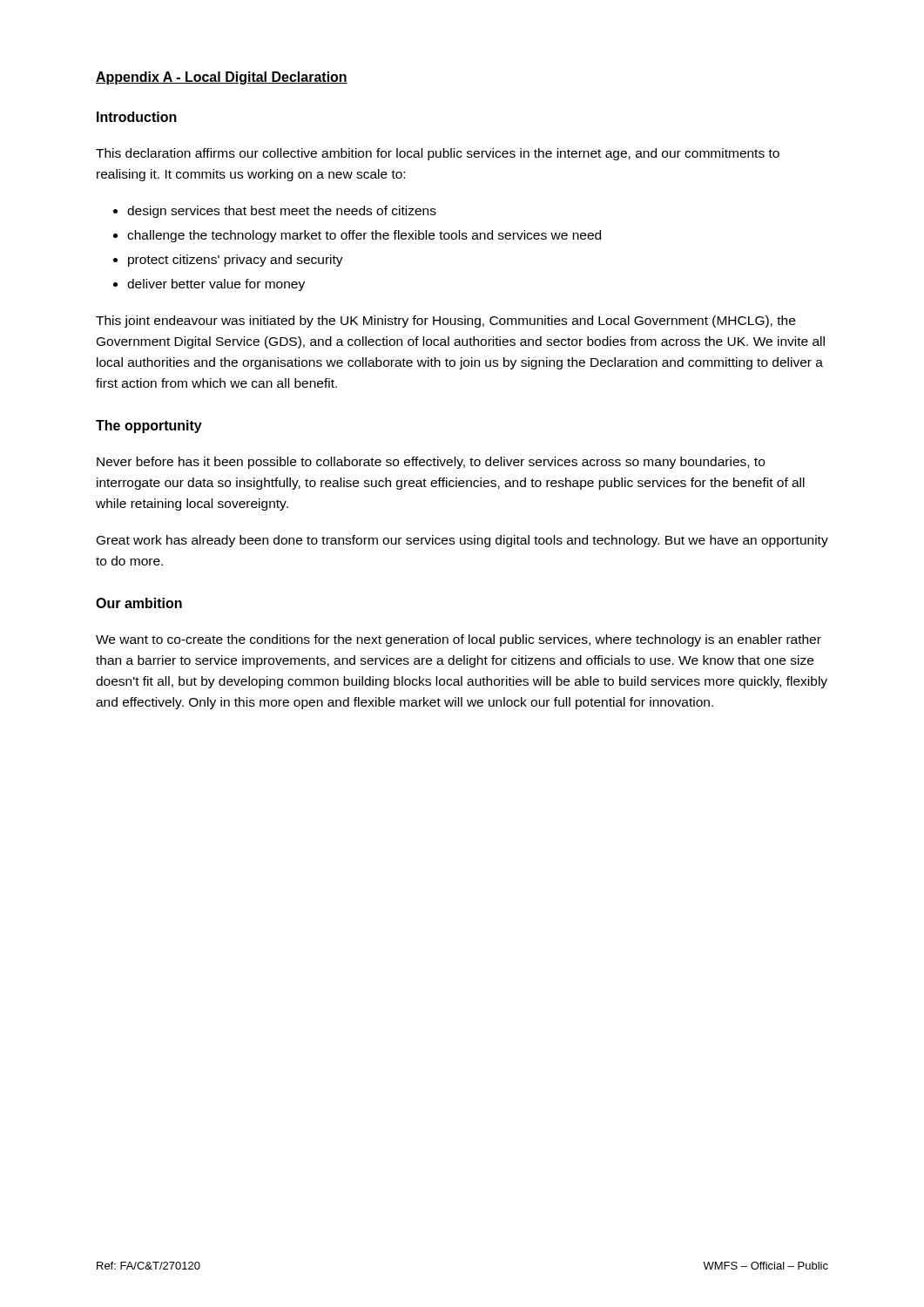This screenshot has width=924, height=1307.
Task: Point to "The opportunity"
Action: 149,426
